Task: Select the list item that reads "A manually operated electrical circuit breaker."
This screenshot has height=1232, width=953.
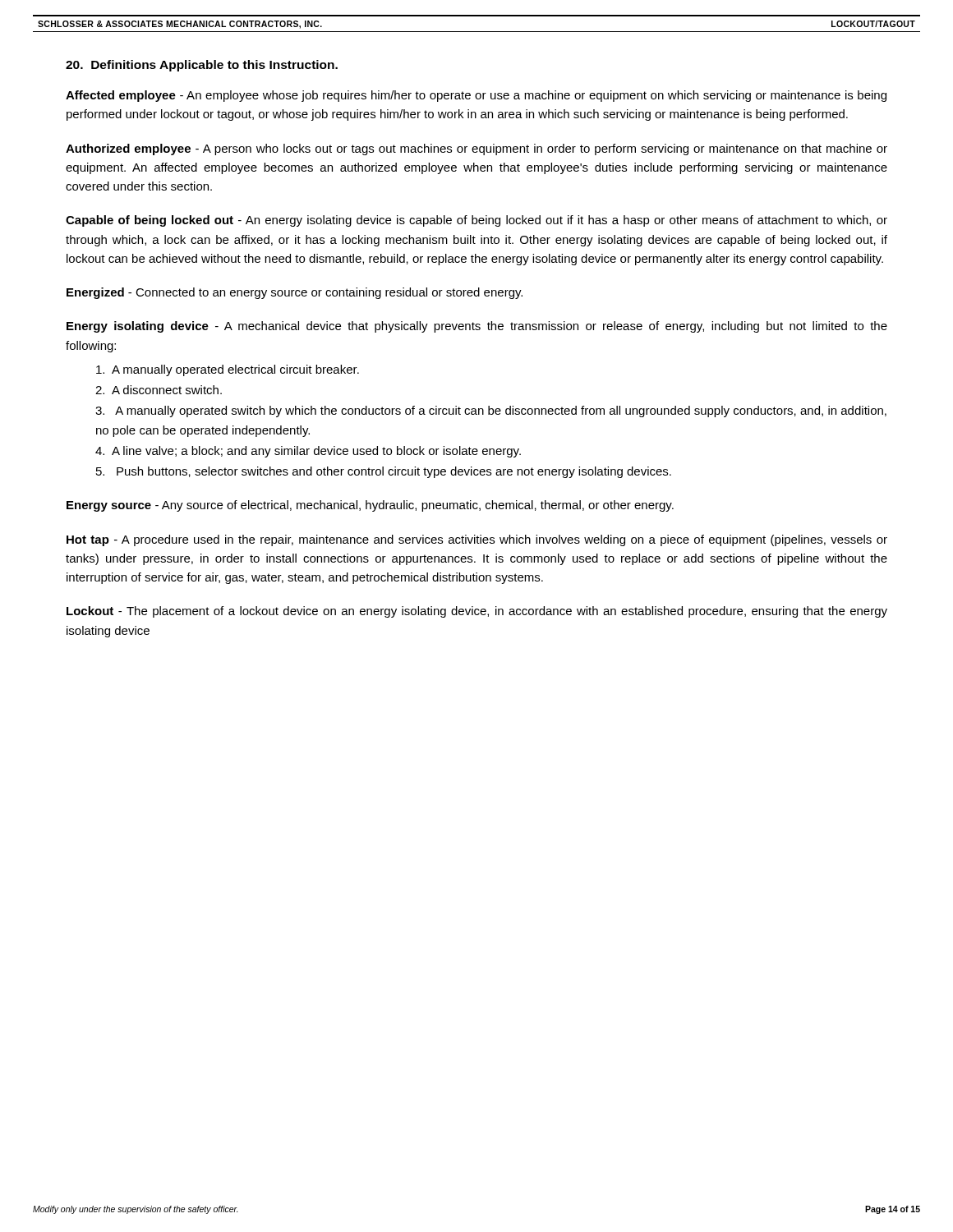Action: [x=228, y=369]
